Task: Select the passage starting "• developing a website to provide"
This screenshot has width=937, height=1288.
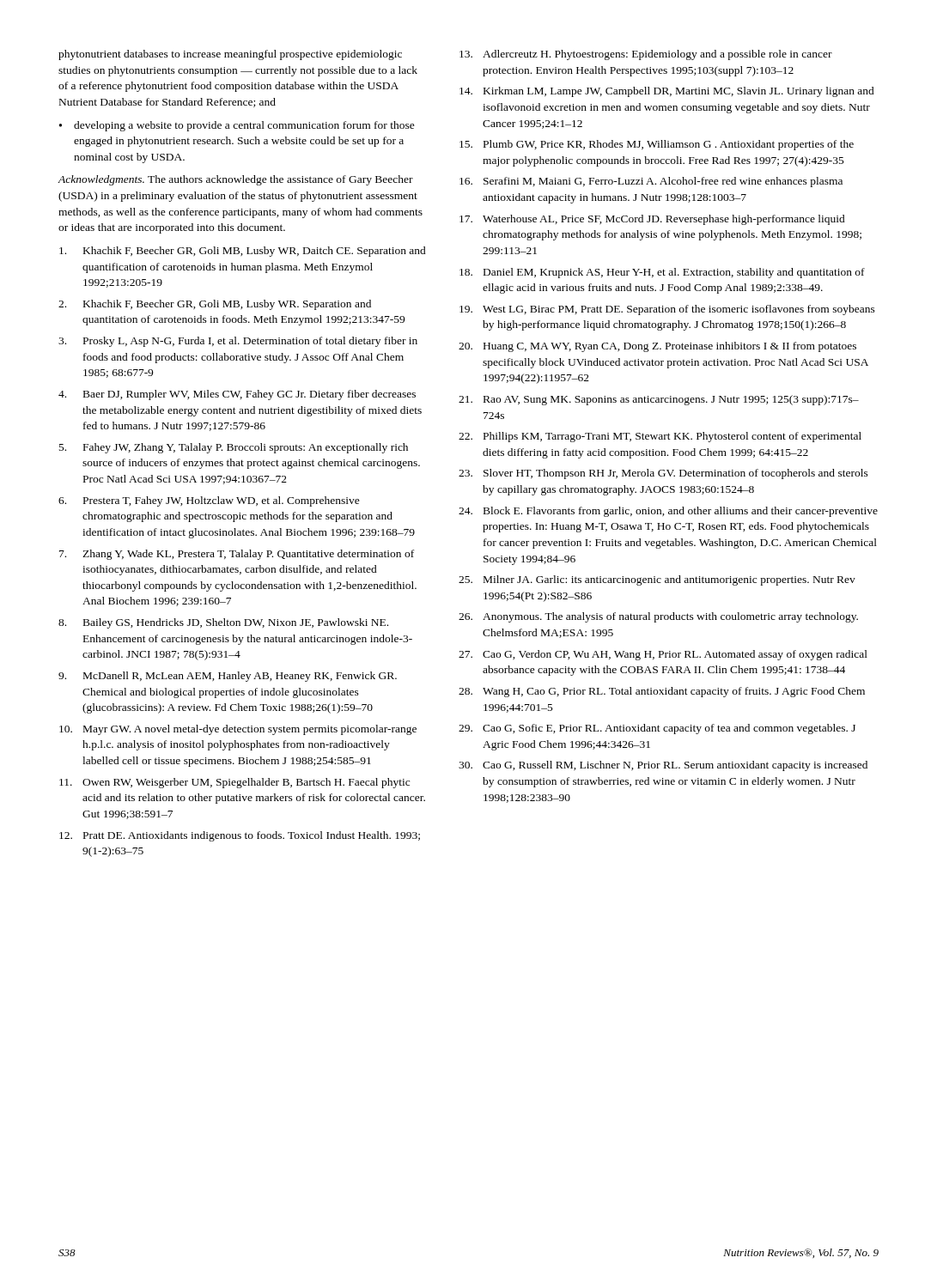Action: click(243, 141)
